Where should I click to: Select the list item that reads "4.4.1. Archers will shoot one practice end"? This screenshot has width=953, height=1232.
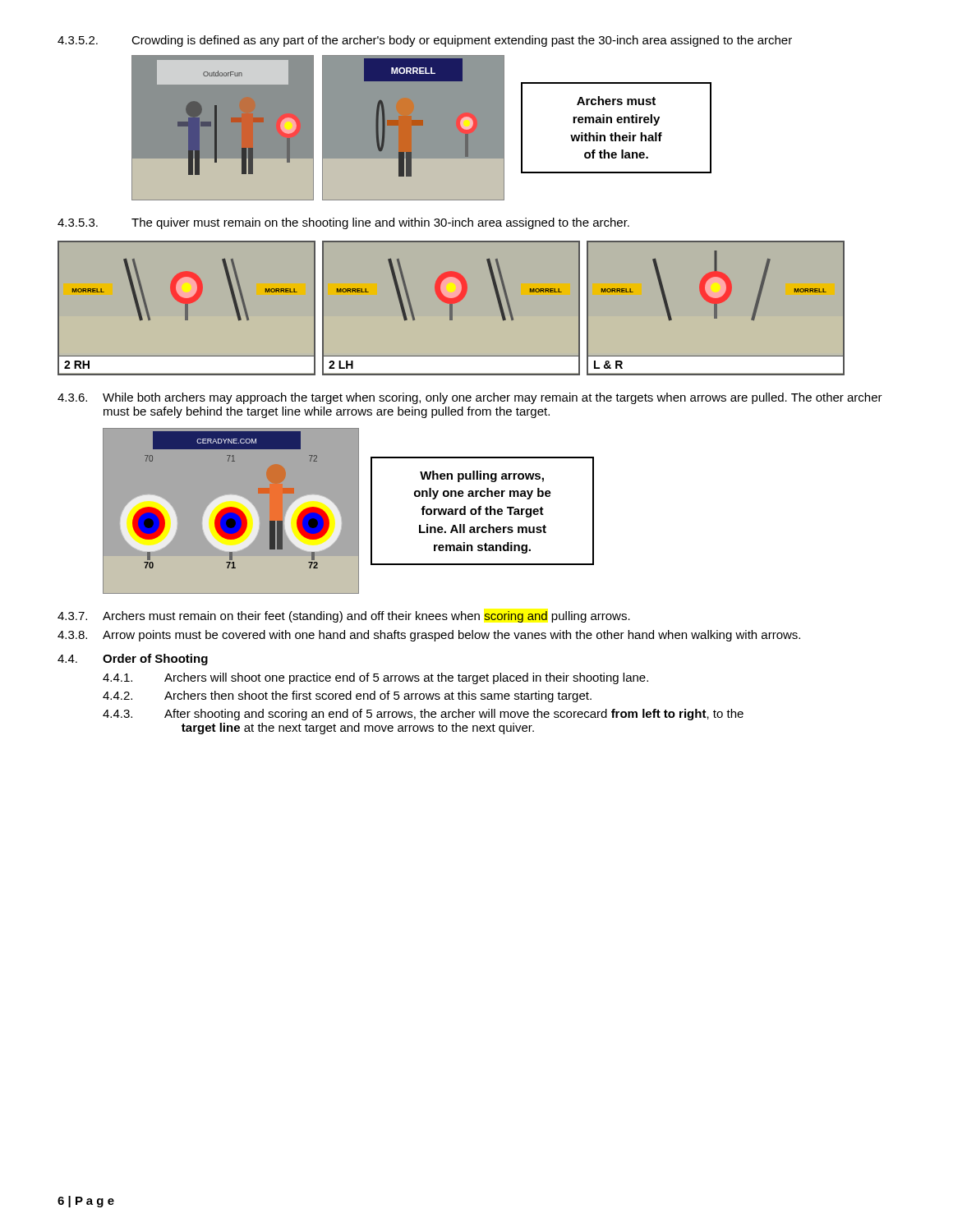coord(499,677)
